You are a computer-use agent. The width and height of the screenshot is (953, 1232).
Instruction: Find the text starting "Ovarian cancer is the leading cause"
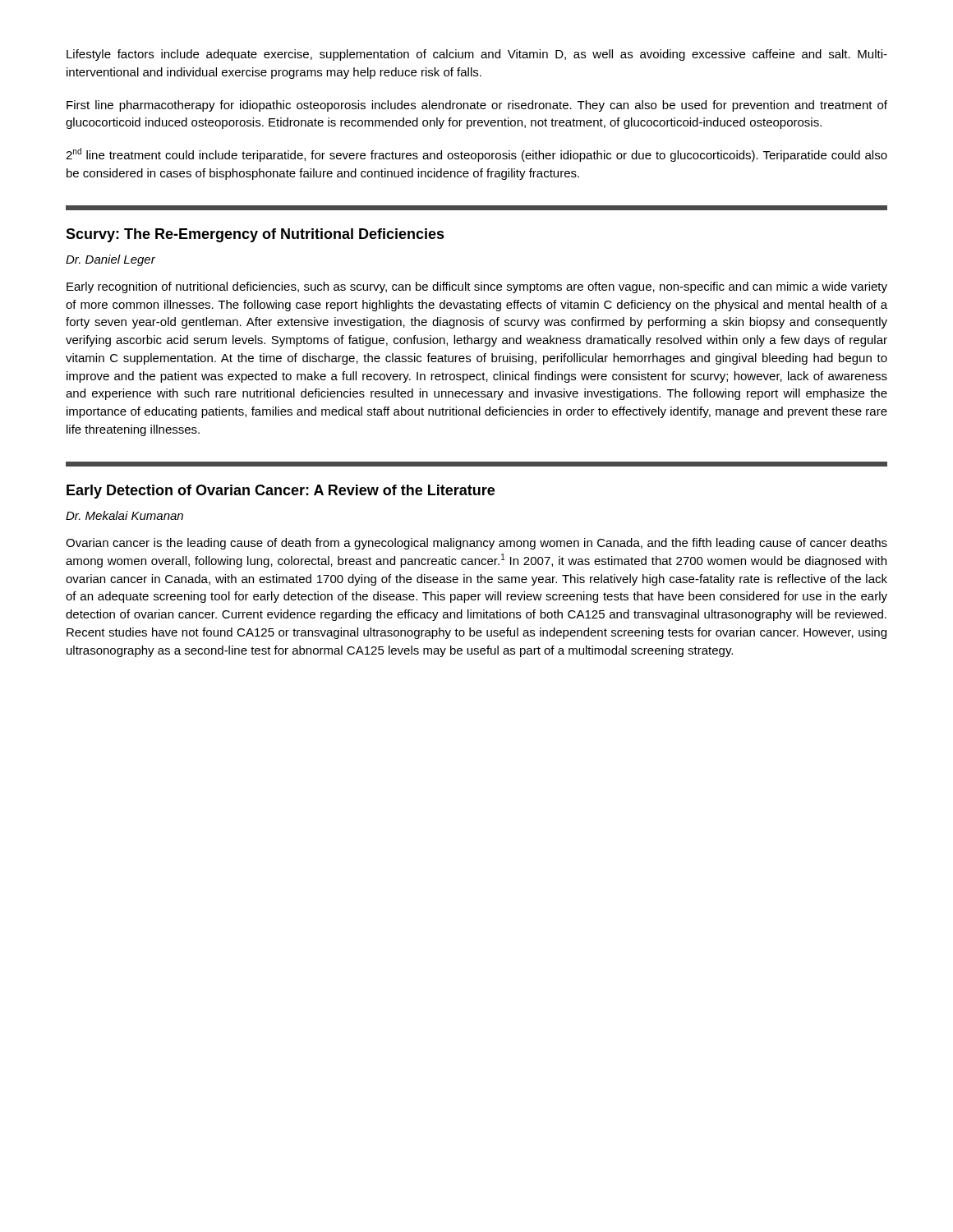[x=476, y=596]
